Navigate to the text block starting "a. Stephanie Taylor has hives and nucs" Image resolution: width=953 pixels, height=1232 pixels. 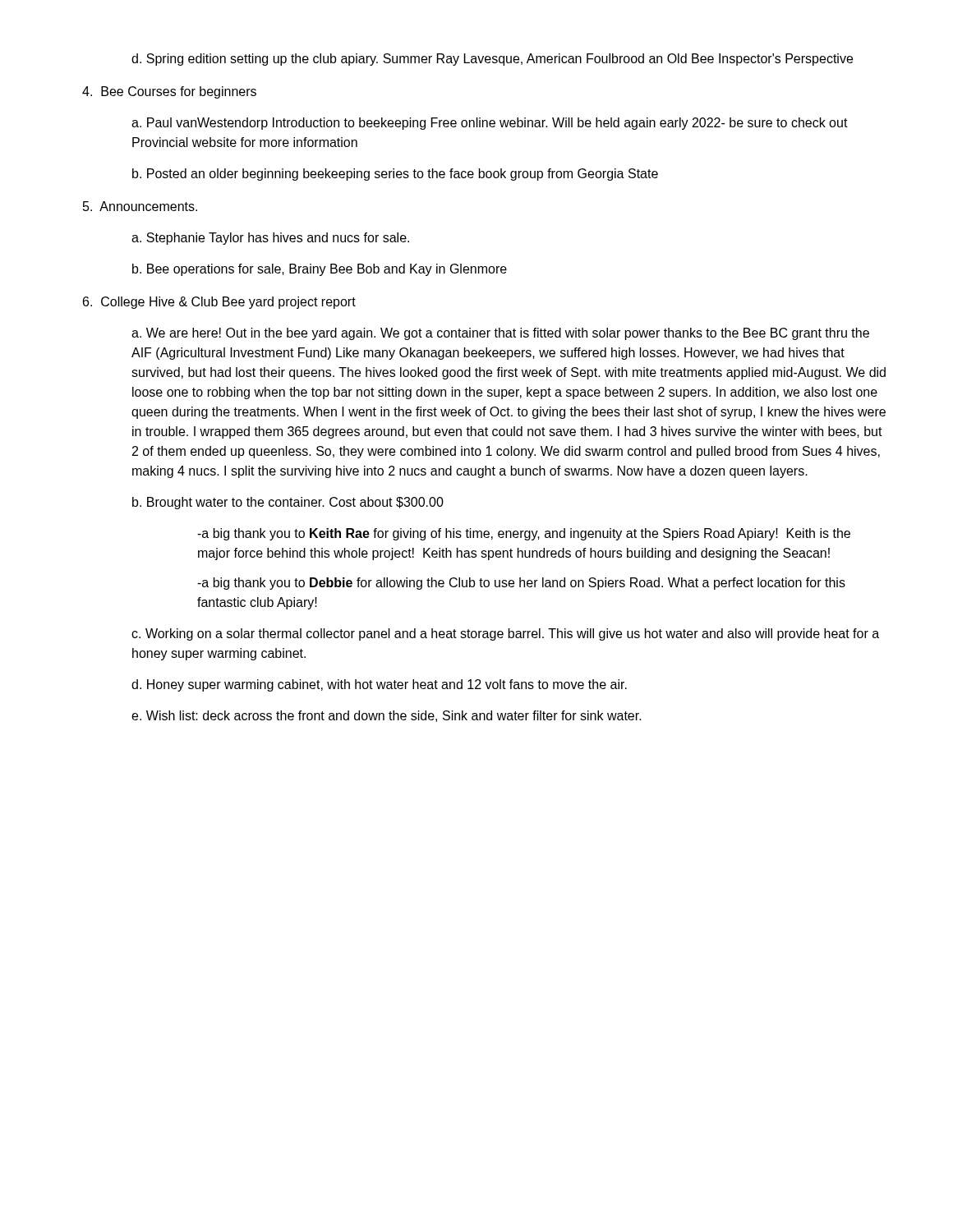point(270,239)
